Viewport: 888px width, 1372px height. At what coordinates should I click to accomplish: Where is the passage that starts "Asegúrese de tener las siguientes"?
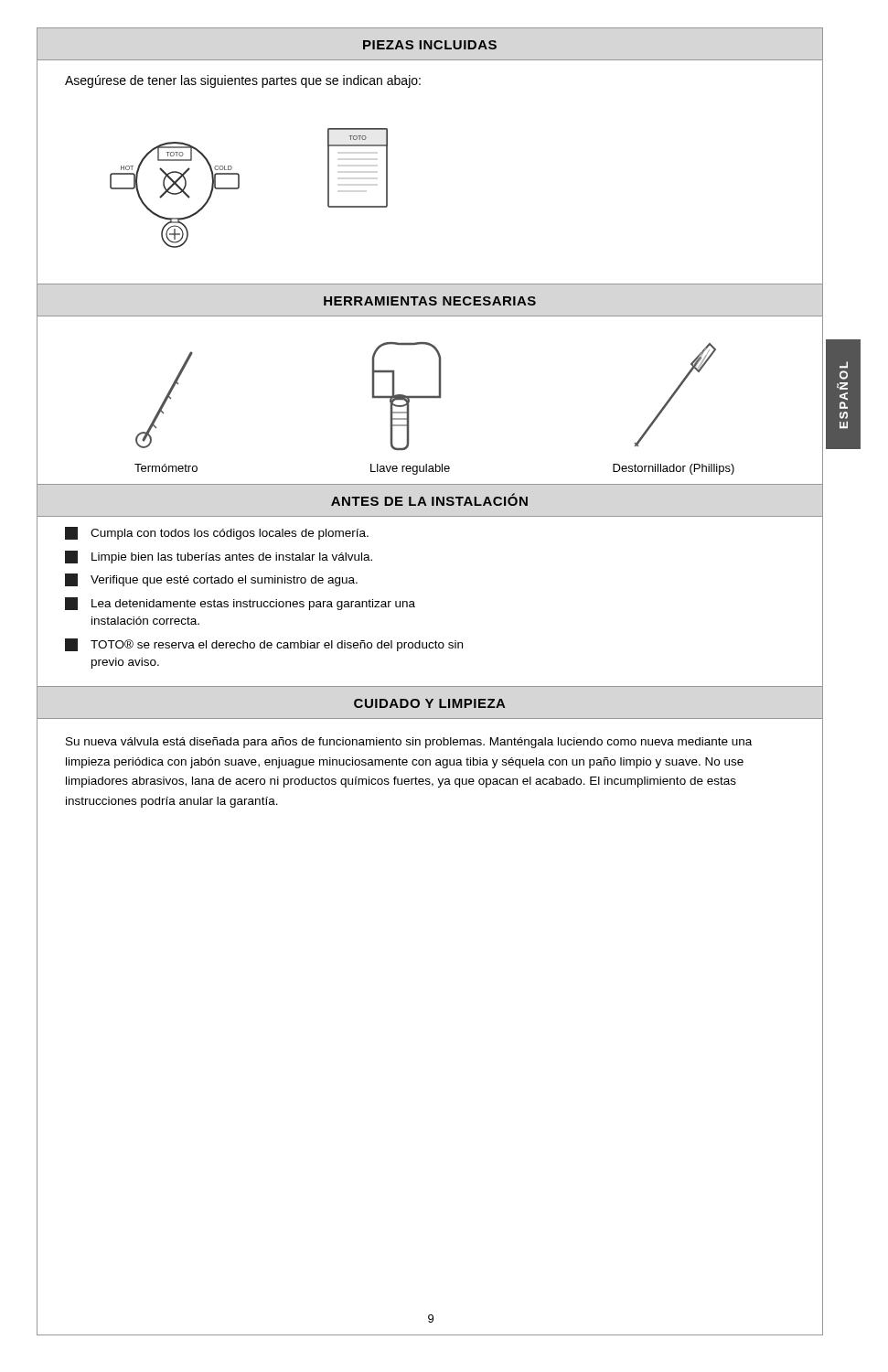tap(243, 80)
